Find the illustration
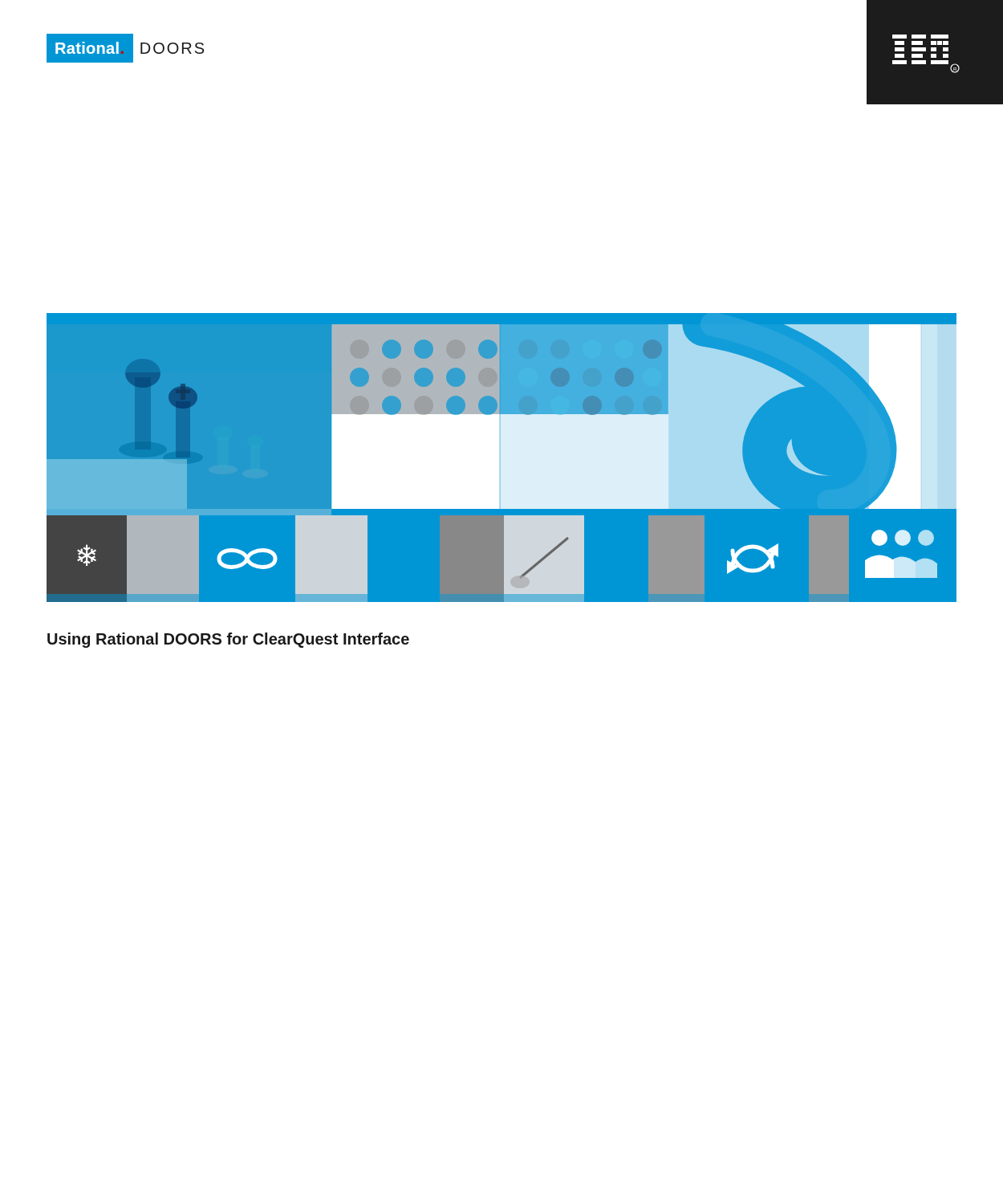 (x=501, y=458)
